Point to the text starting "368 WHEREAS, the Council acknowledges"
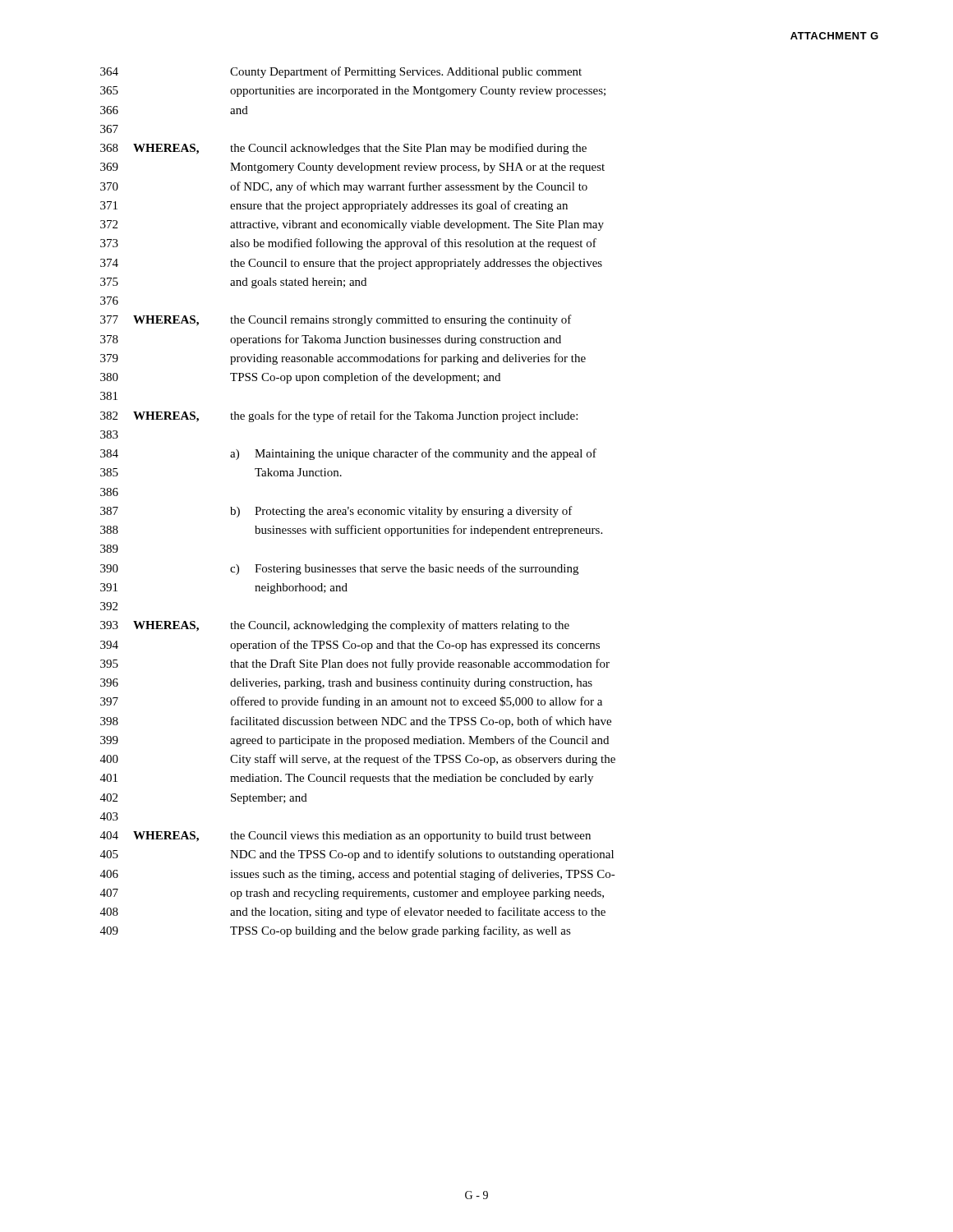This screenshot has height=1232, width=953. (x=476, y=225)
